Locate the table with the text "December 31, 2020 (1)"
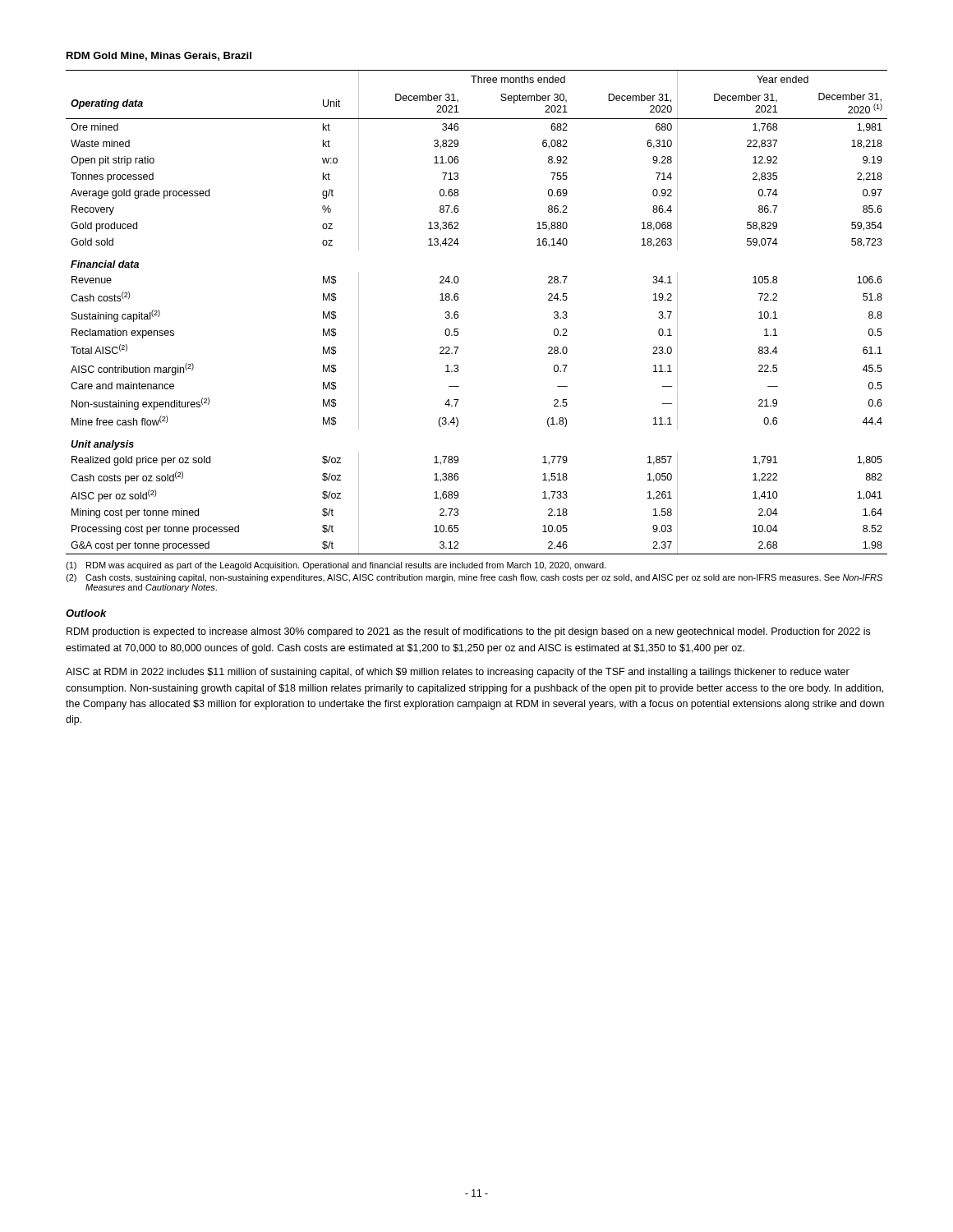Viewport: 953px width, 1232px height. tap(476, 312)
